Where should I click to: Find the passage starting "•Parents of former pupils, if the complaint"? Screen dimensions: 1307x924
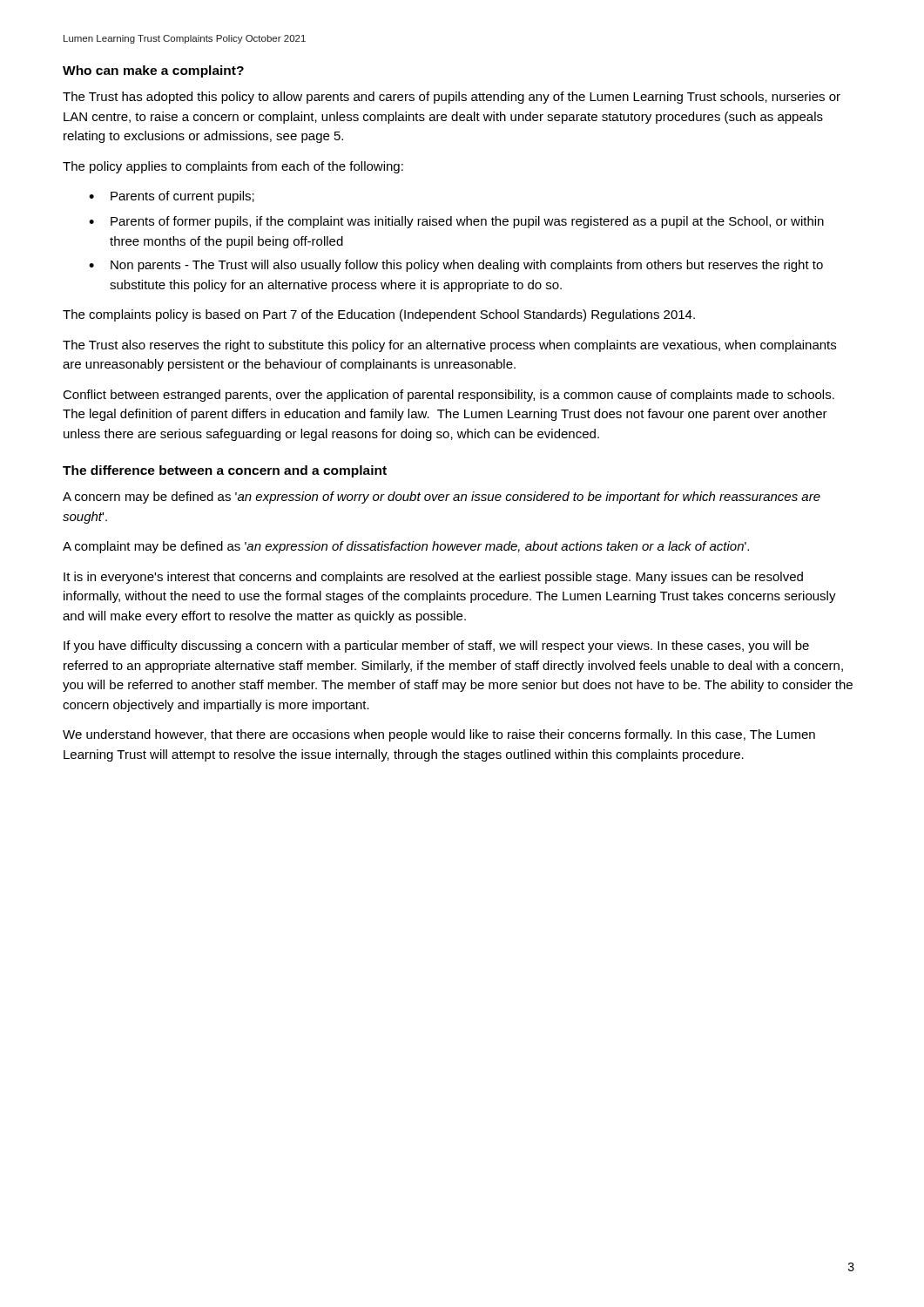click(472, 232)
